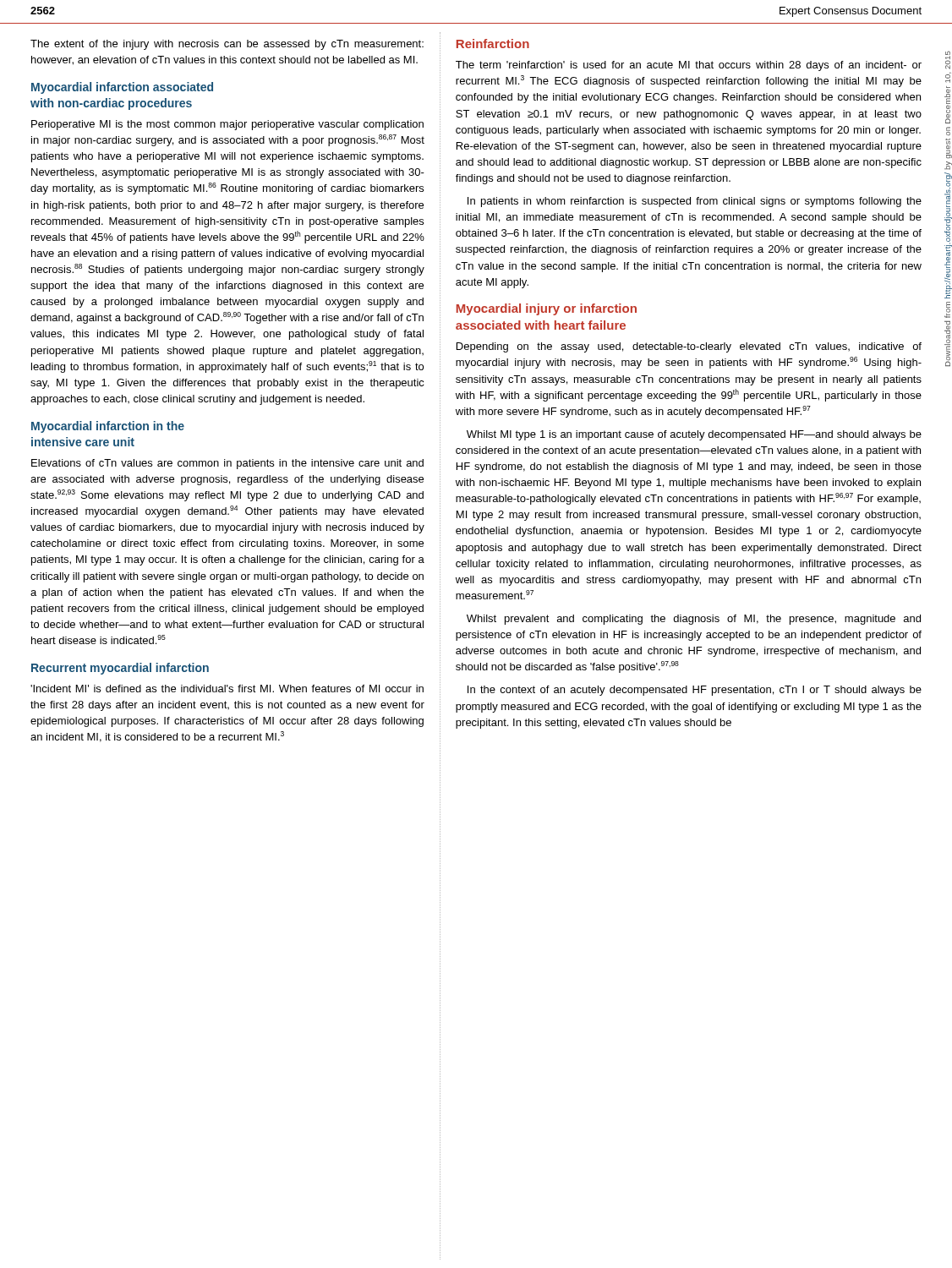Point to the block starting "The extent of the injury with necrosis can"

point(227,52)
